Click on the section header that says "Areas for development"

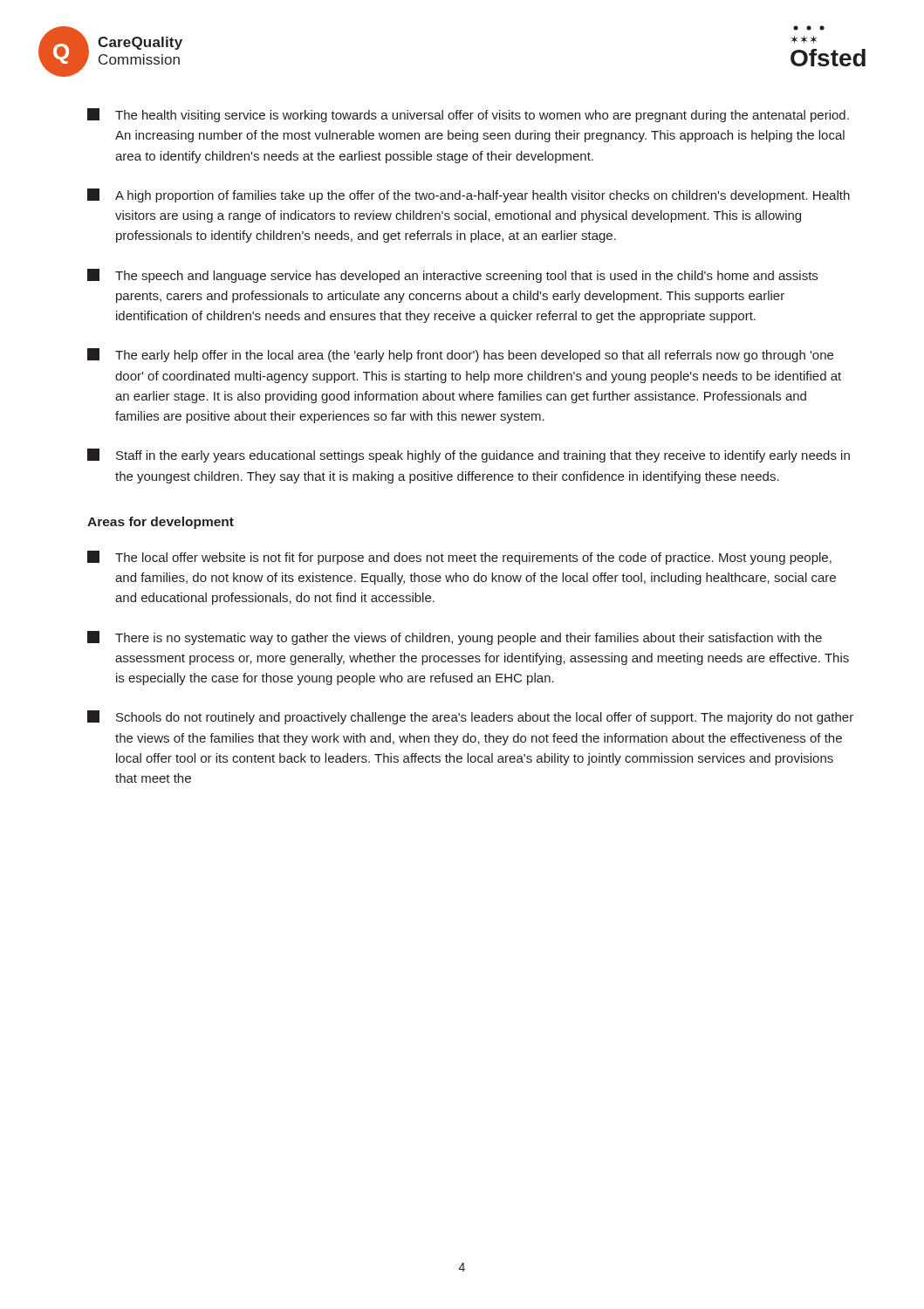point(160,521)
